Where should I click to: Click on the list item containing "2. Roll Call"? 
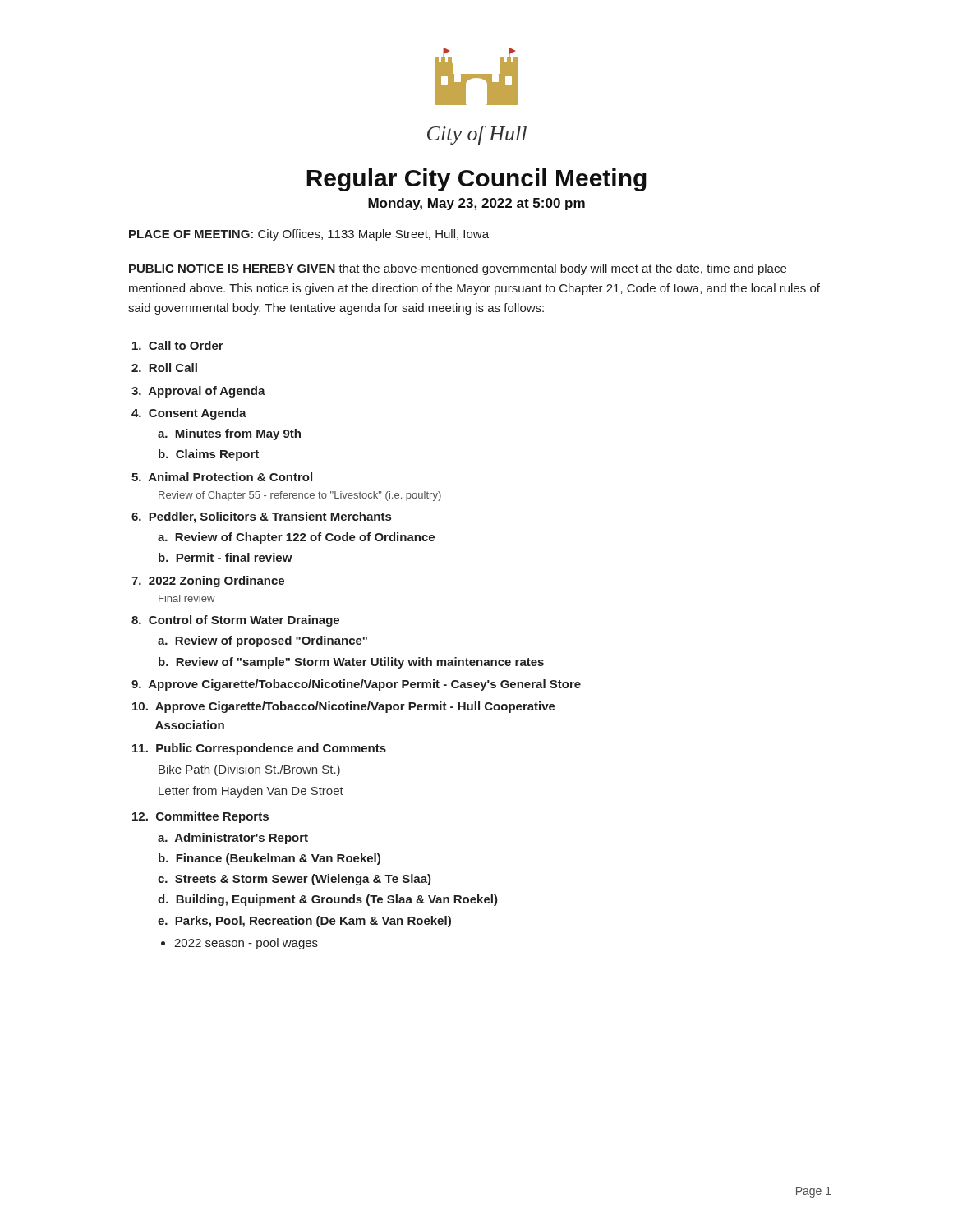tap(165, 368)
